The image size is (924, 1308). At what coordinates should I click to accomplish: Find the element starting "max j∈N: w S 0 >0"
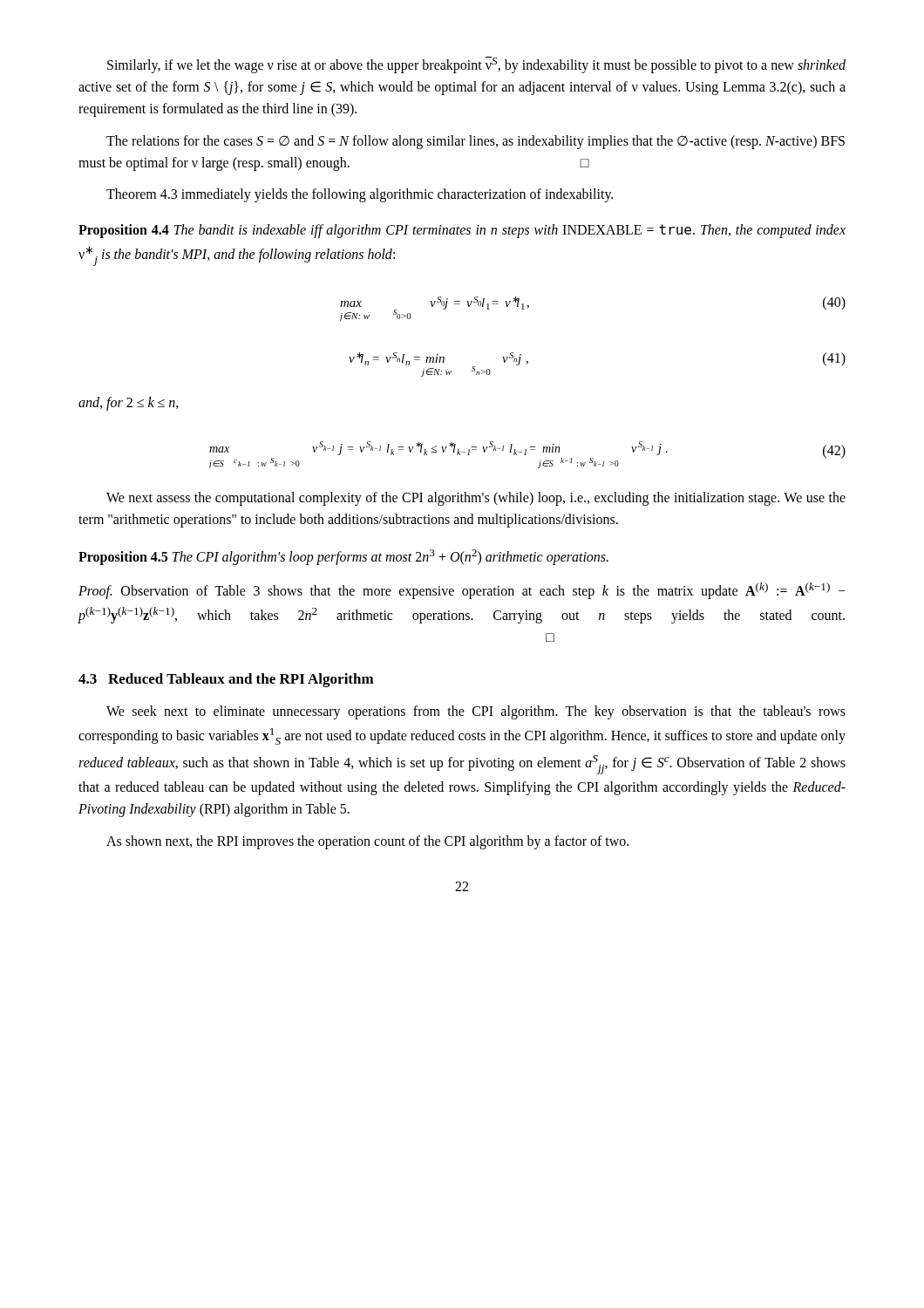[x=462, y=303]
